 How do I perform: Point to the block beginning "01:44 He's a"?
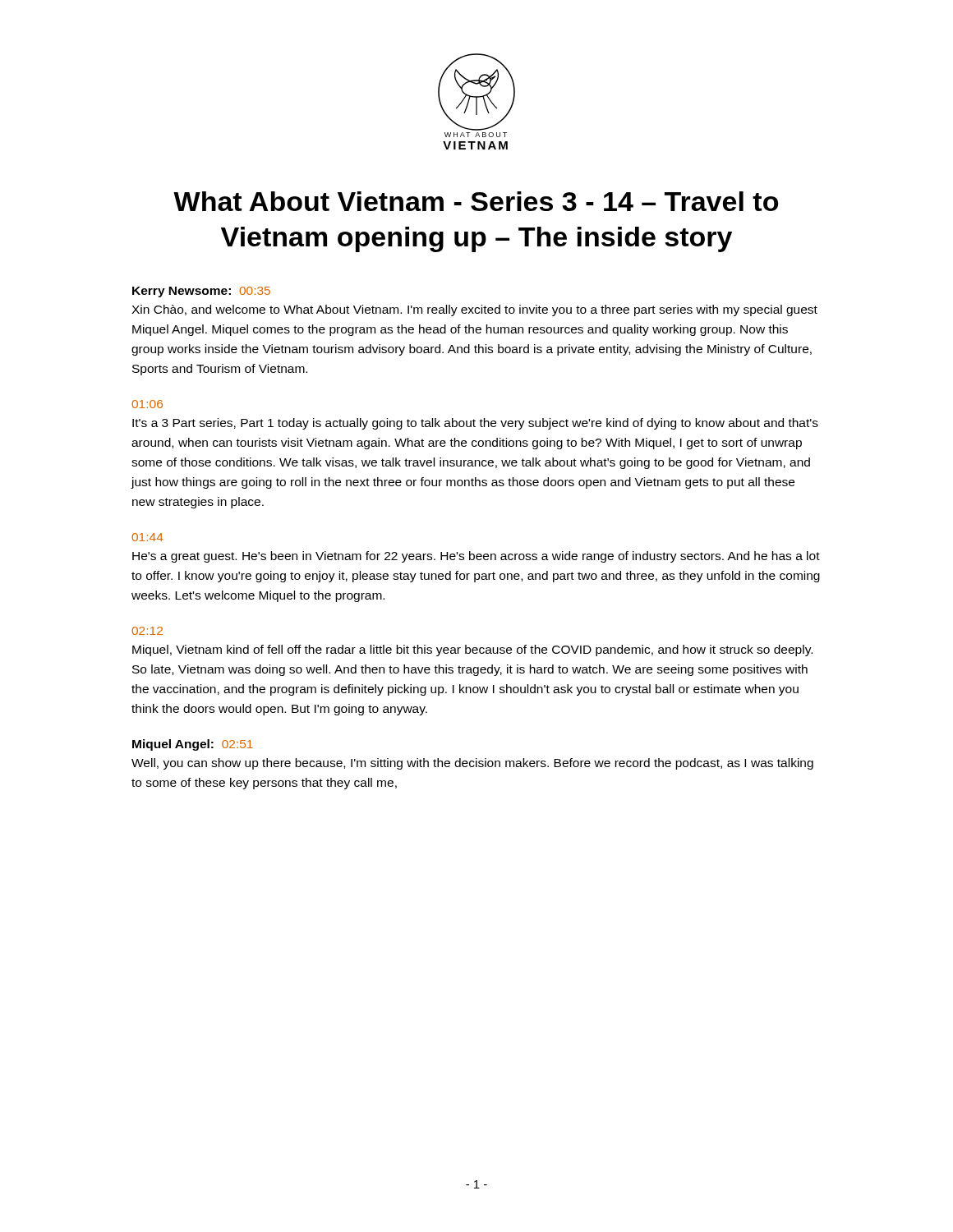coord(476,568)
